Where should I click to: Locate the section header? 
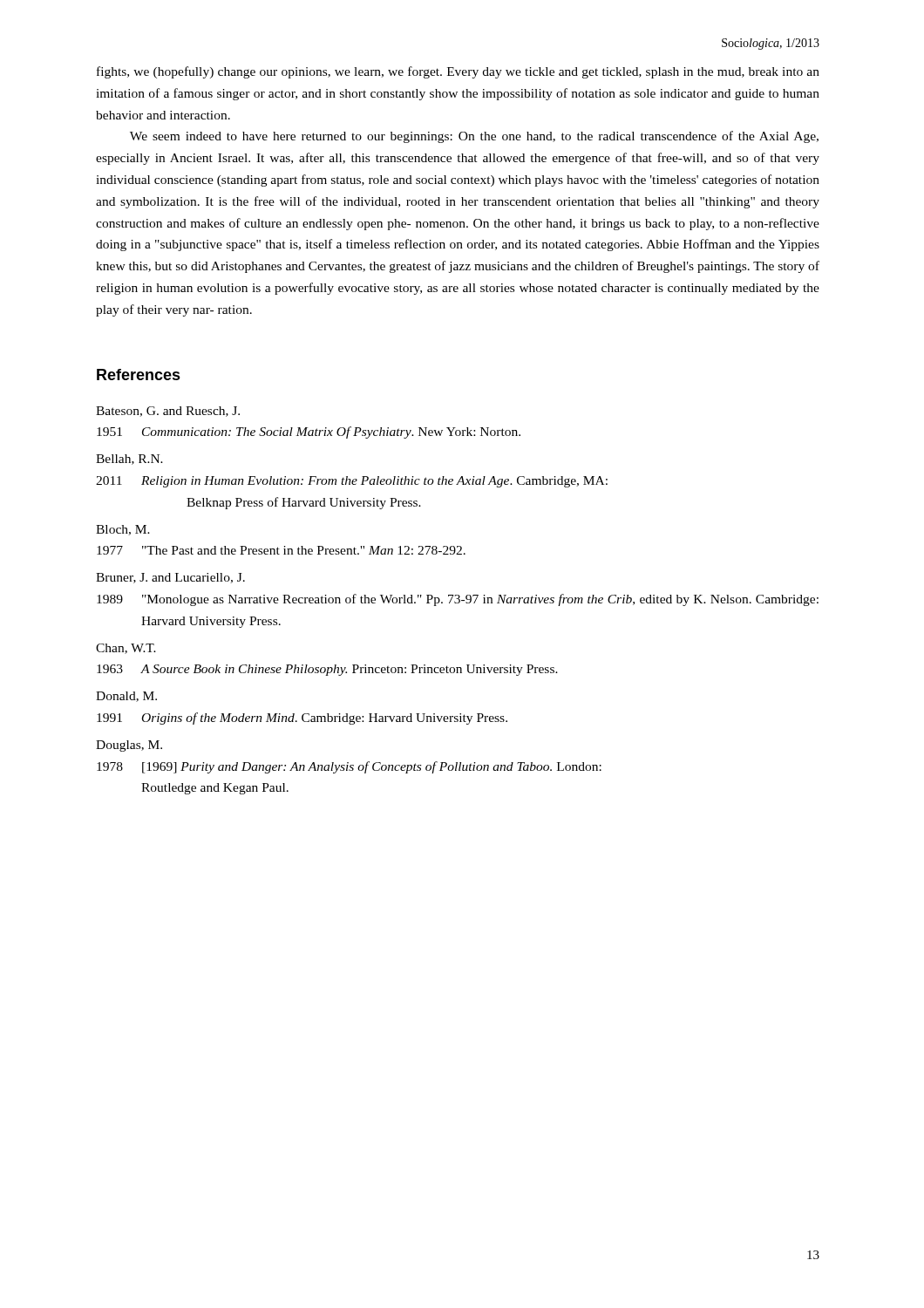138,375
